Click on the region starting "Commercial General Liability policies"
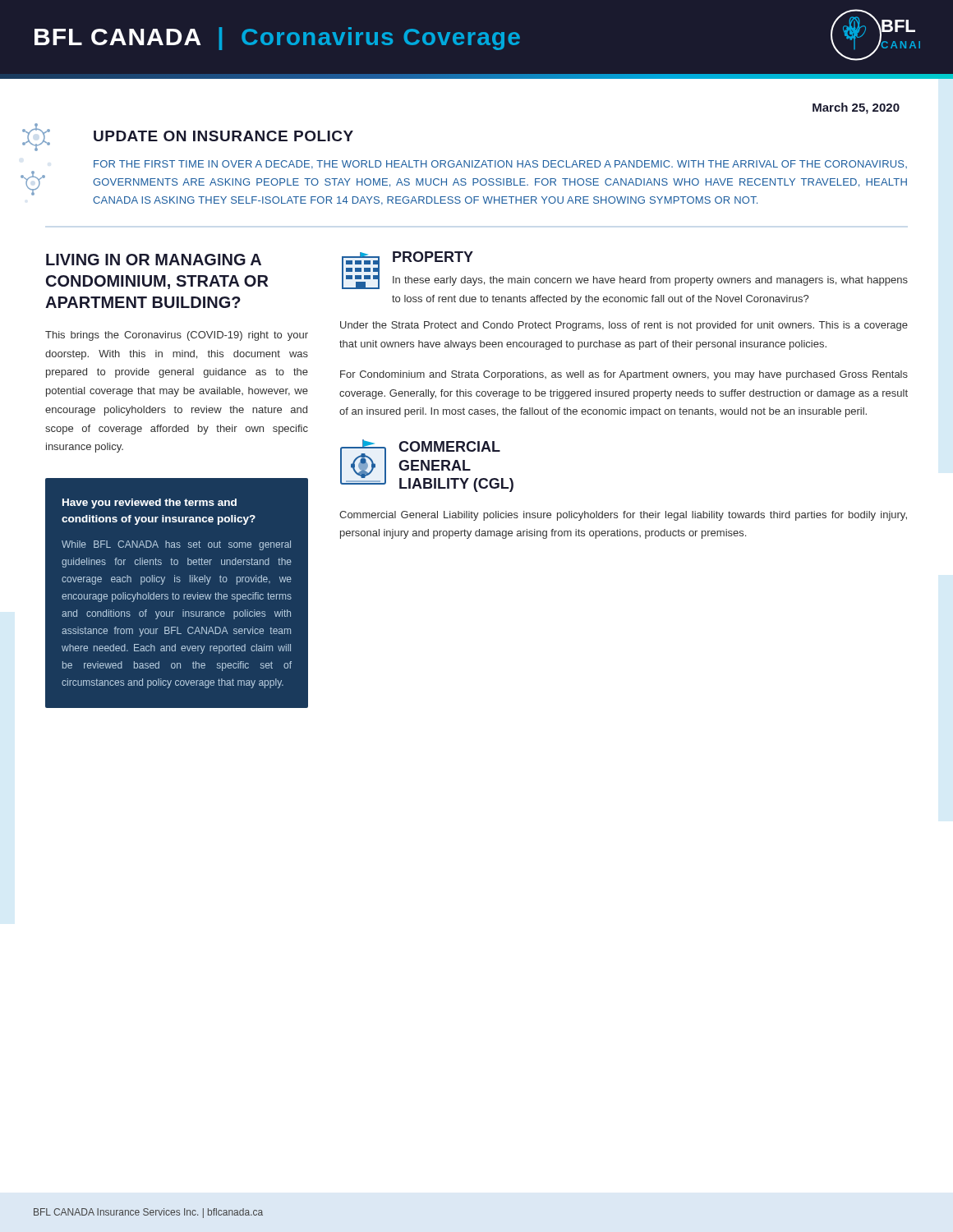This screenshot has height=1232, width=953. 624,524
